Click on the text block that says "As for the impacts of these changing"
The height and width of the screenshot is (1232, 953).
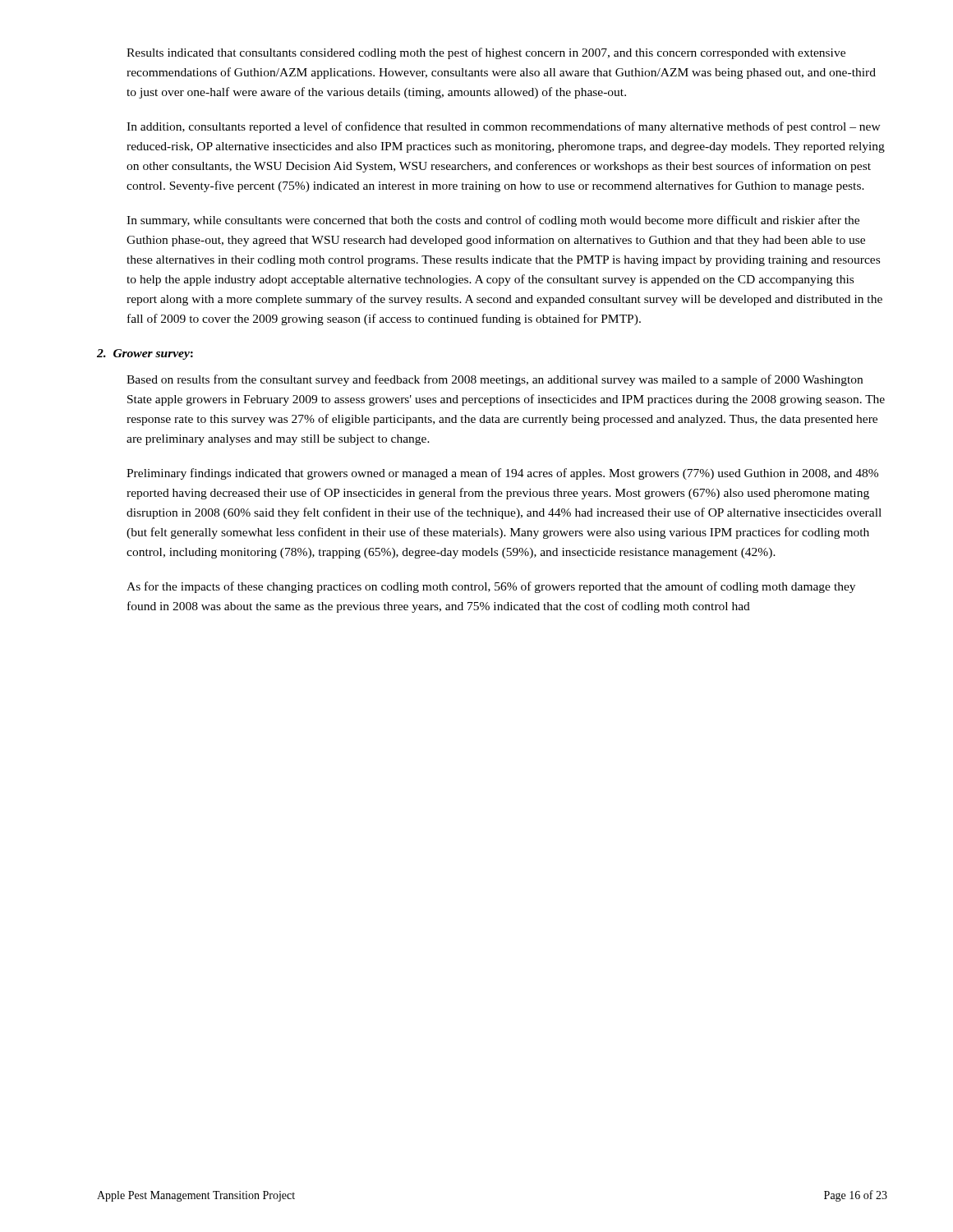(491, 596)
